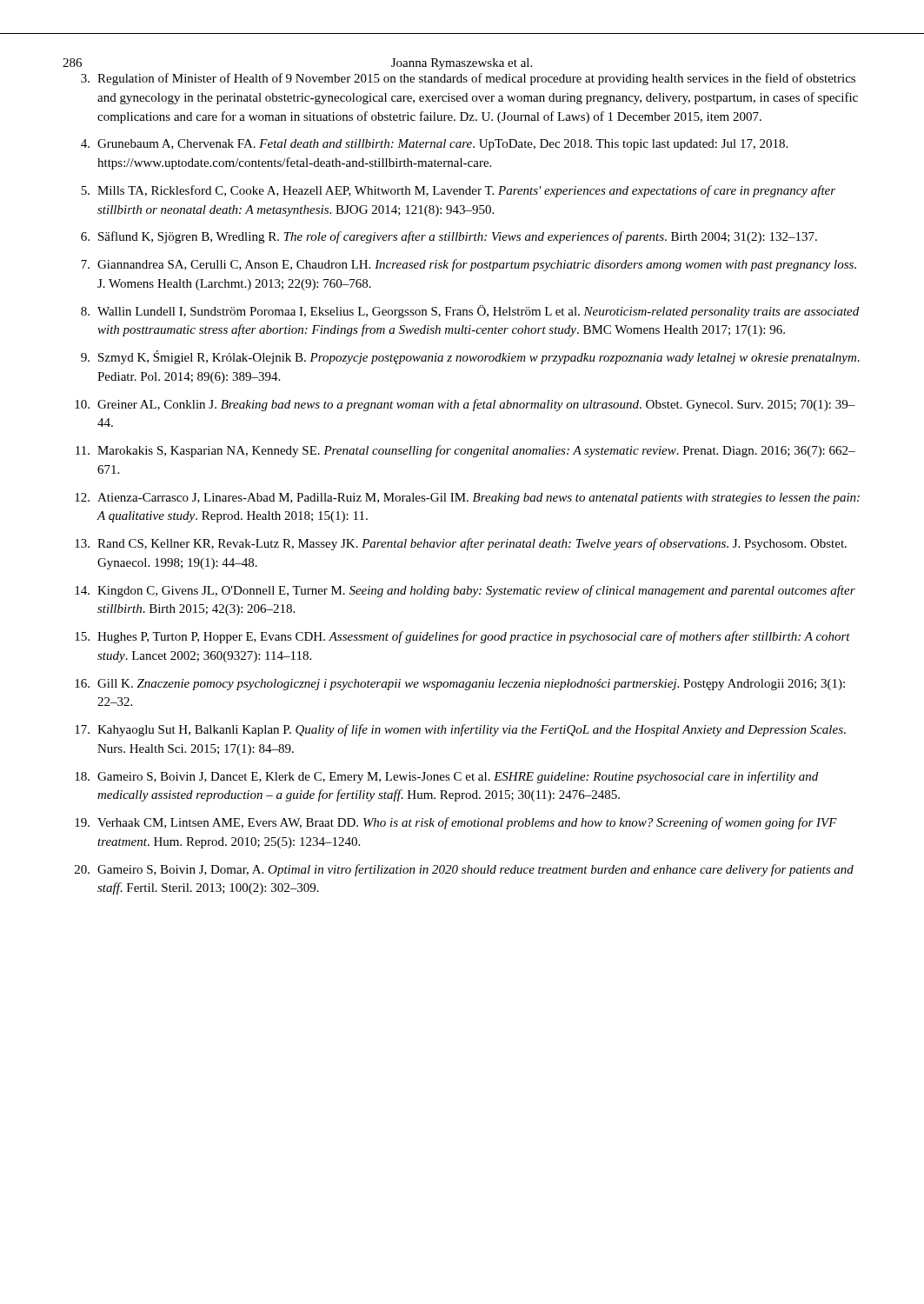Viewport: 924px width, 1304px height.
Task: Select the list item that says "3. Regulation of Minister"
Action: (462, 98)
